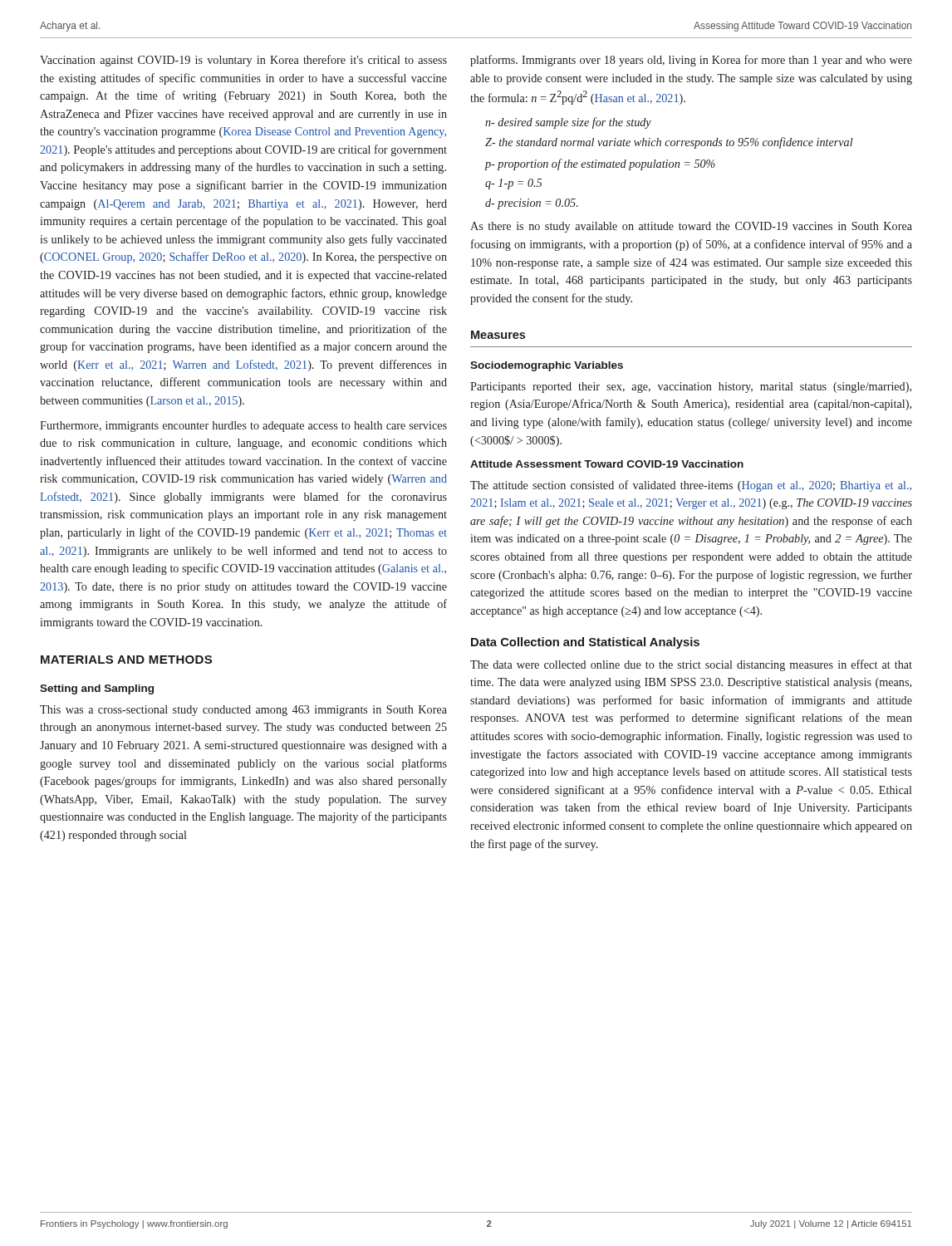Point to the block starting "p- proportion of"
Screen dimensions: 1246x952
(x=600, y=163)
